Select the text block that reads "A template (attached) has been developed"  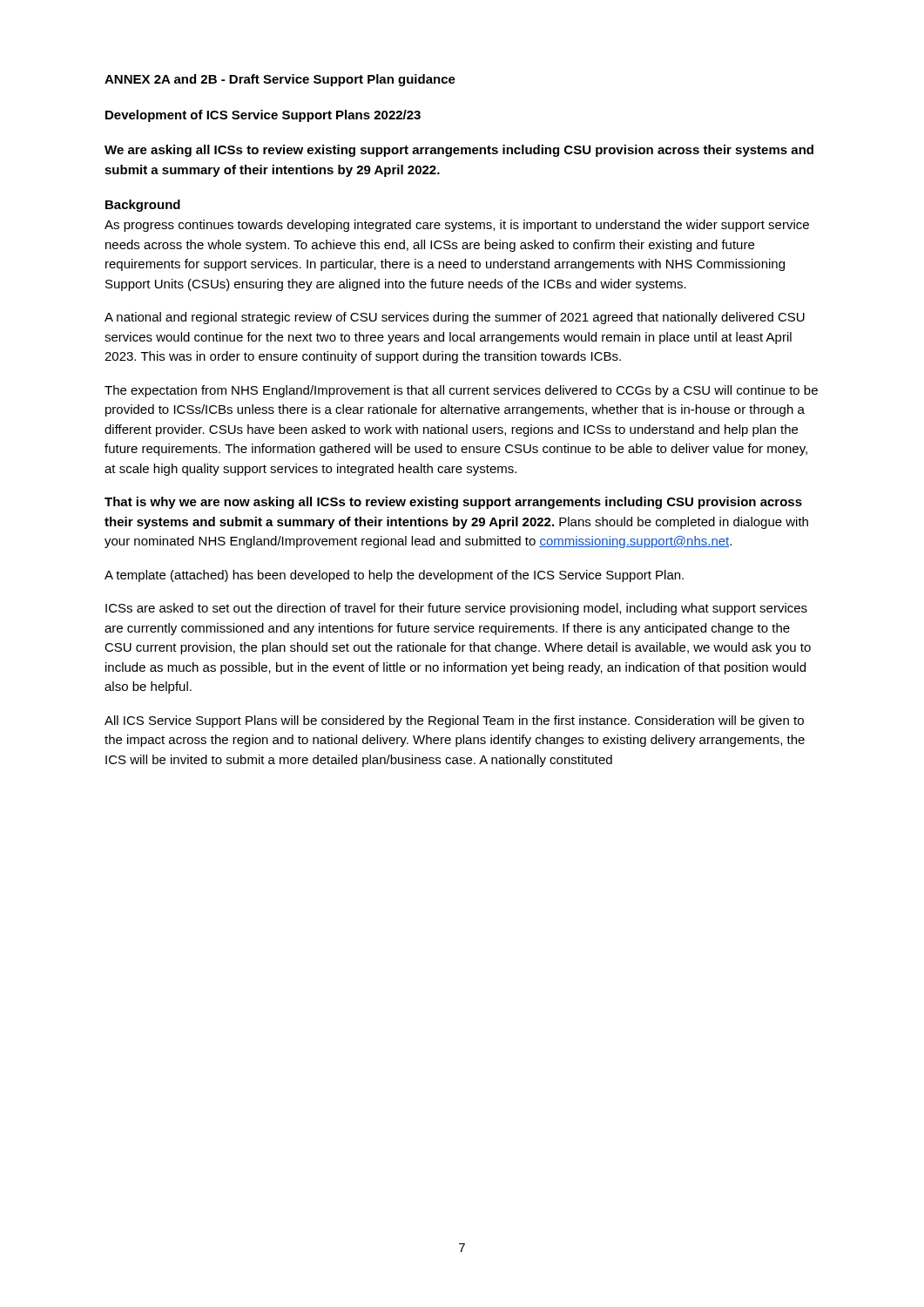click(395, 574)
